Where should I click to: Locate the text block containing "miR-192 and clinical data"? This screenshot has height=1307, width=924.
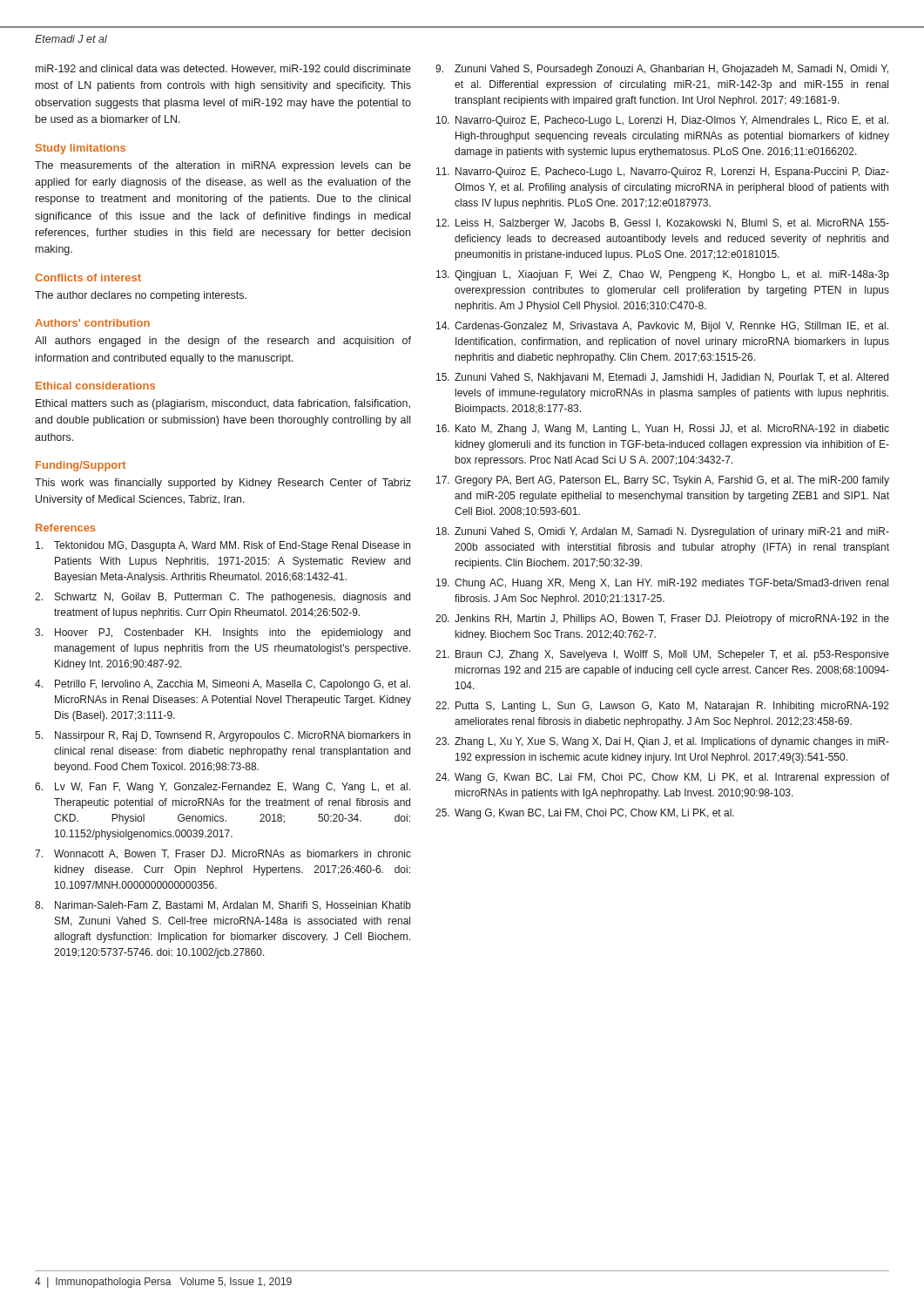[223, 94]
